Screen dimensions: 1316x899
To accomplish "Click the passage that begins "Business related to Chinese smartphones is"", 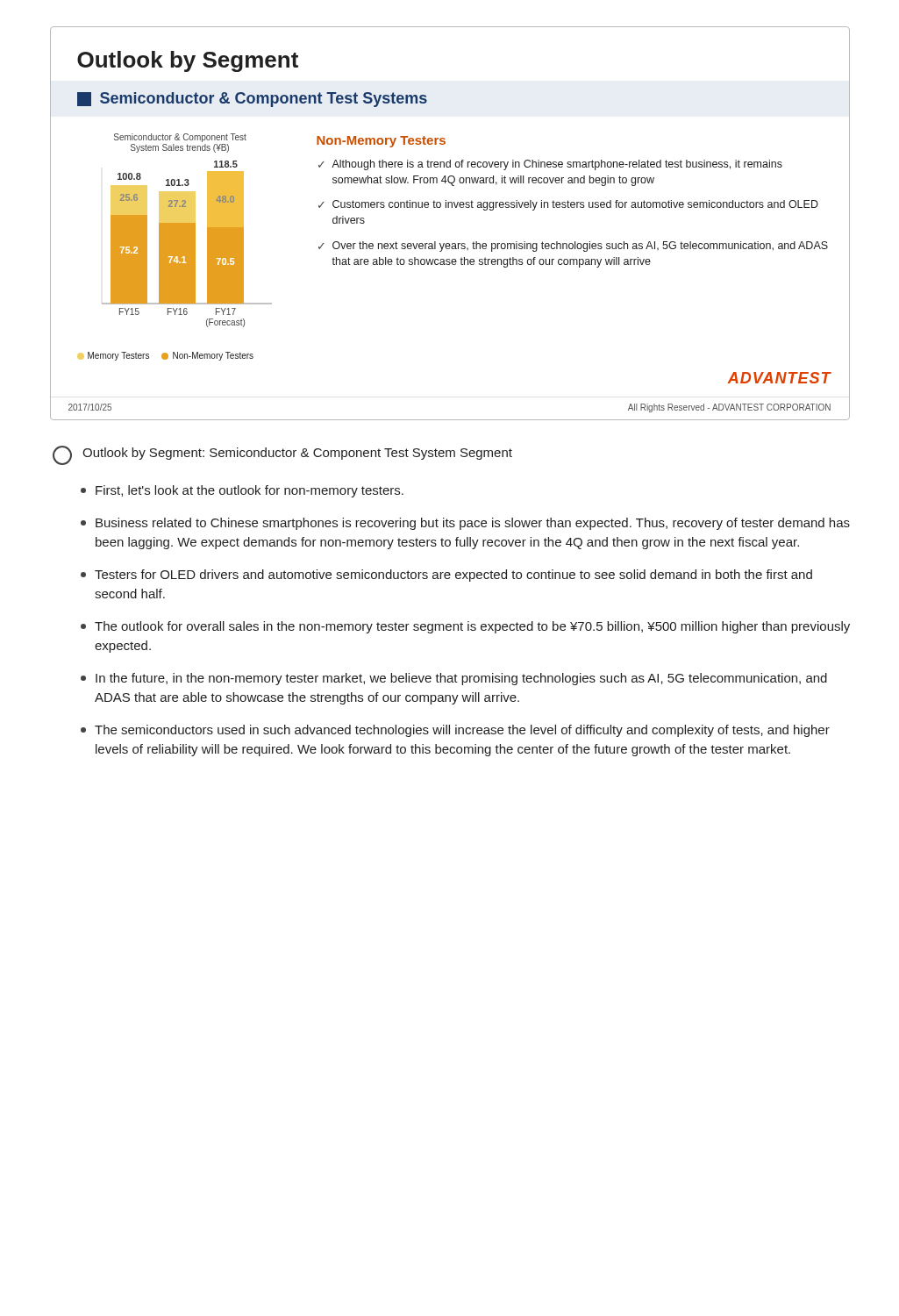I will (466, 533).
